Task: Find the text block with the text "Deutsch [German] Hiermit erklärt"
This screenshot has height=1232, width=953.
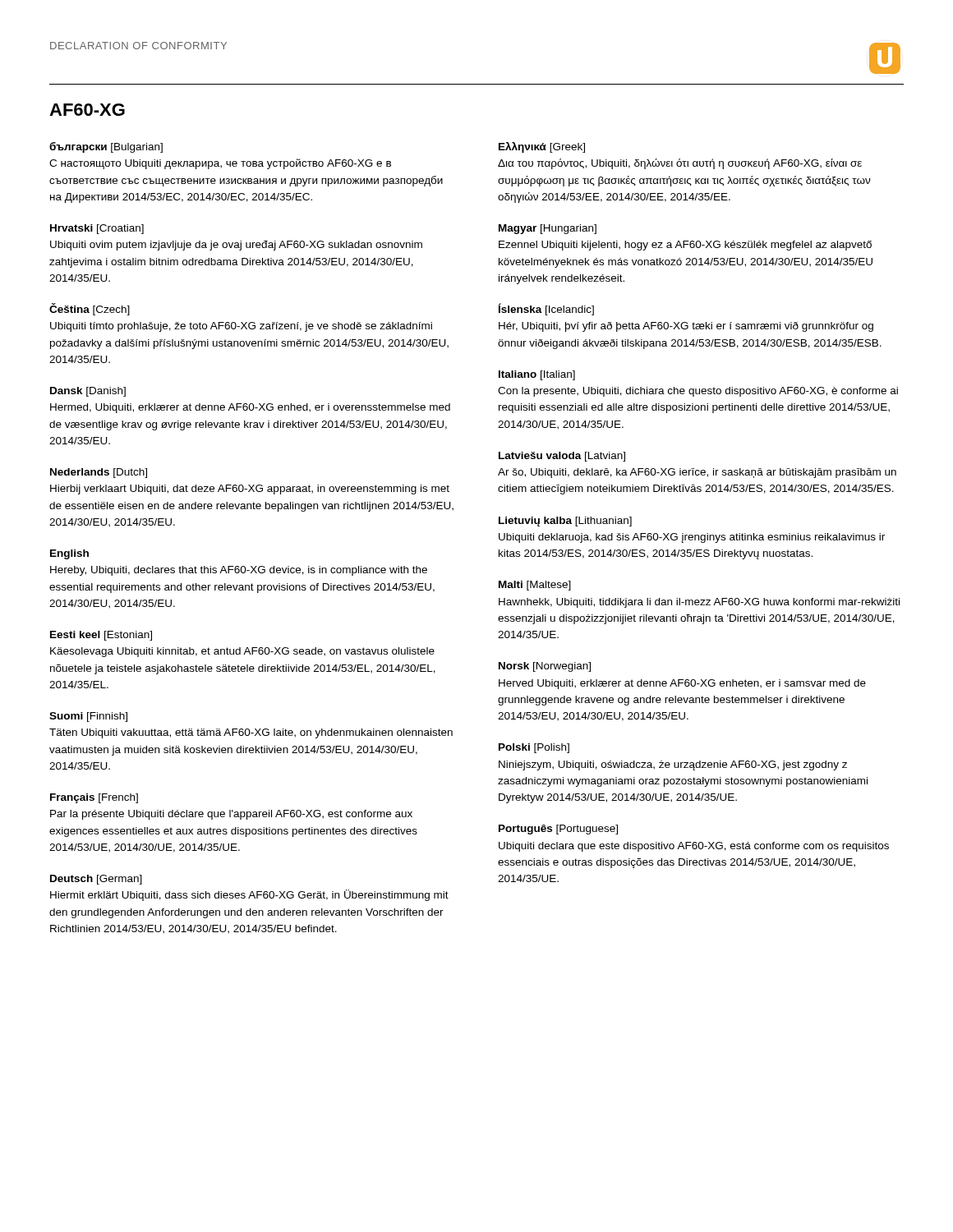Action: [252, 904]
